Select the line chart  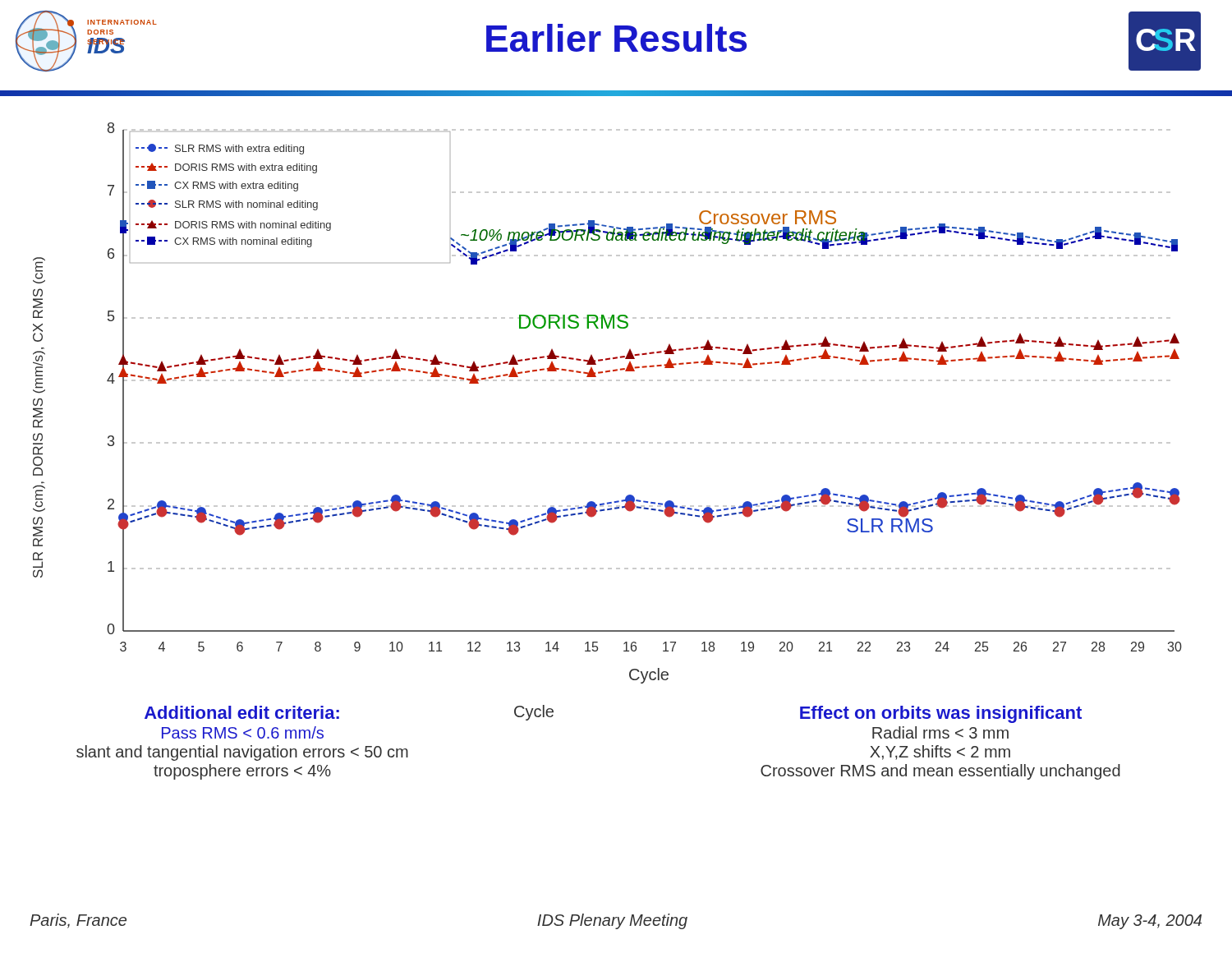tap(616, 397)
